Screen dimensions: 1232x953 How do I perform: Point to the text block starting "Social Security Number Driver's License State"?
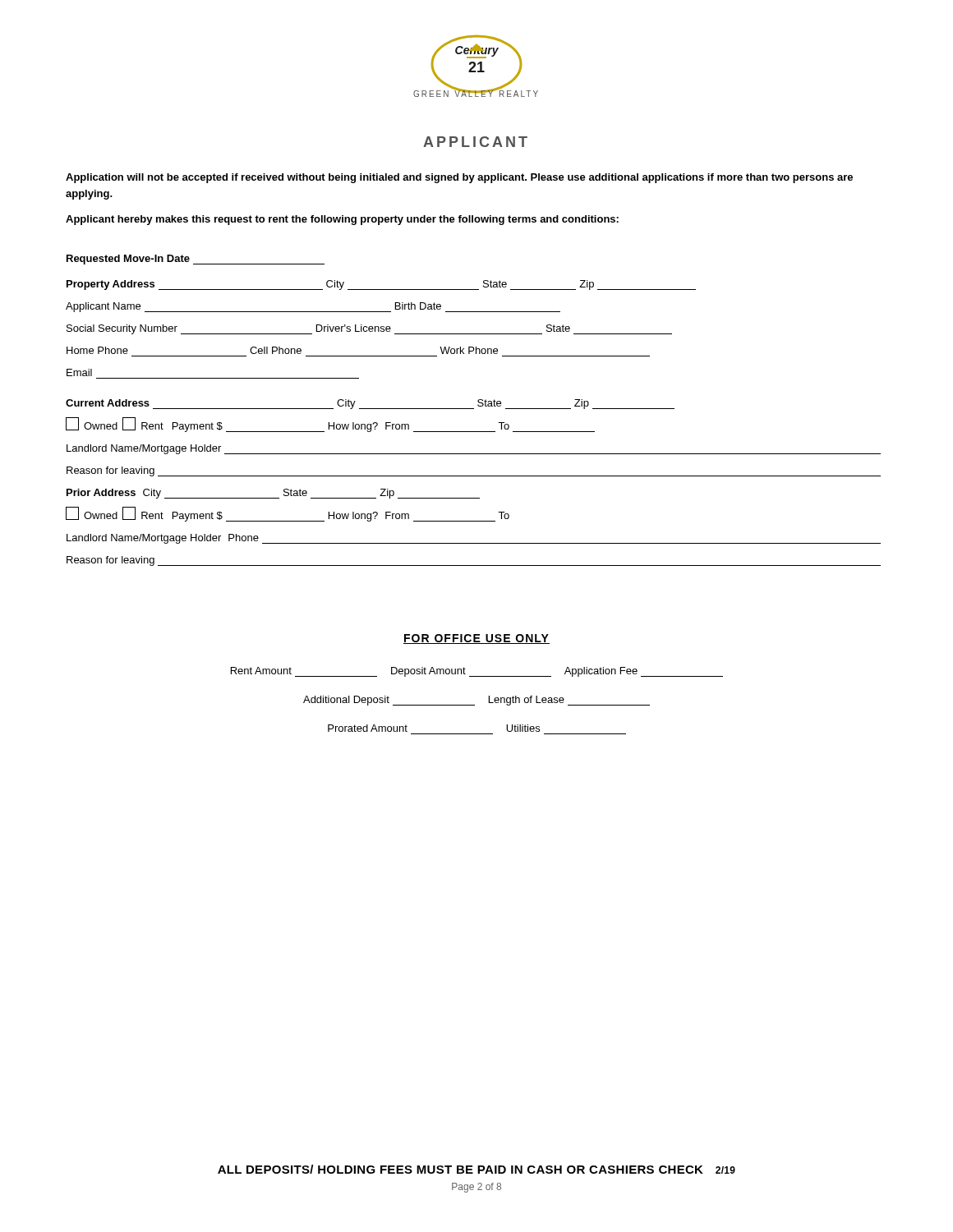click(x=369, y=327)
